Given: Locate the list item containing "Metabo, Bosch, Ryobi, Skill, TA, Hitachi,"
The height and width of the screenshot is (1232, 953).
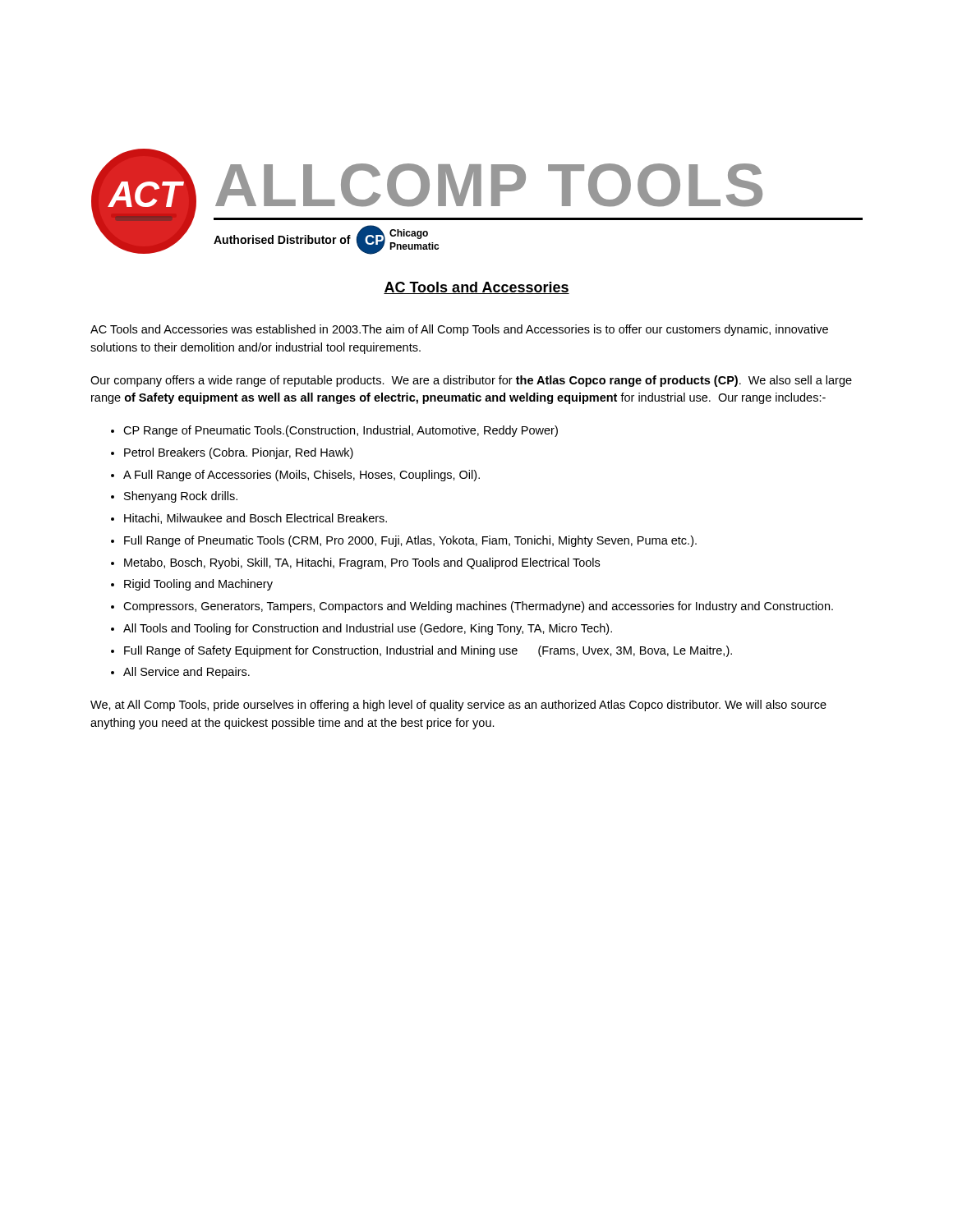Looking at the screenshot, I should [362, 562].
